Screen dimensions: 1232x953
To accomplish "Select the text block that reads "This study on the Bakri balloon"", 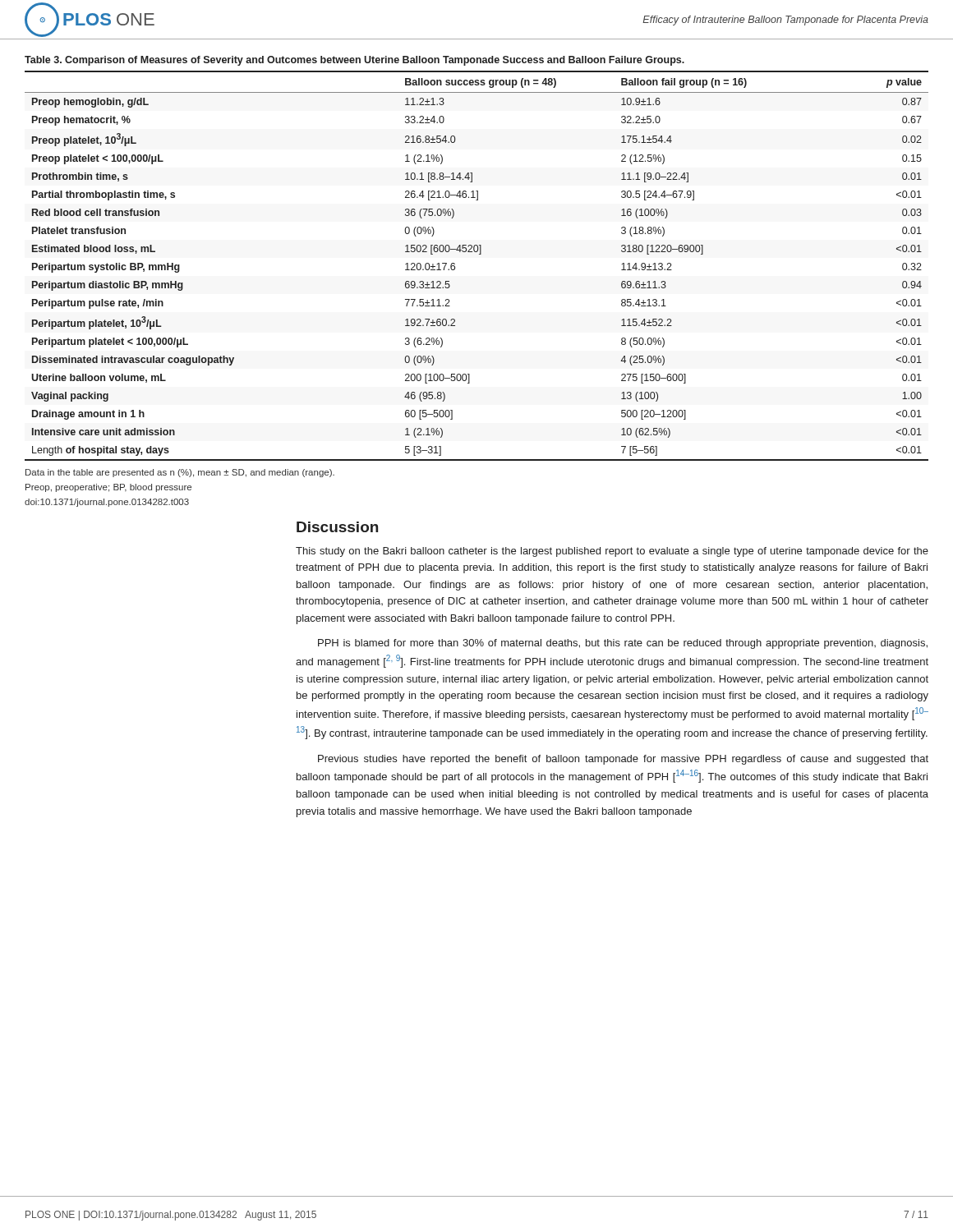I will [612, 681].
